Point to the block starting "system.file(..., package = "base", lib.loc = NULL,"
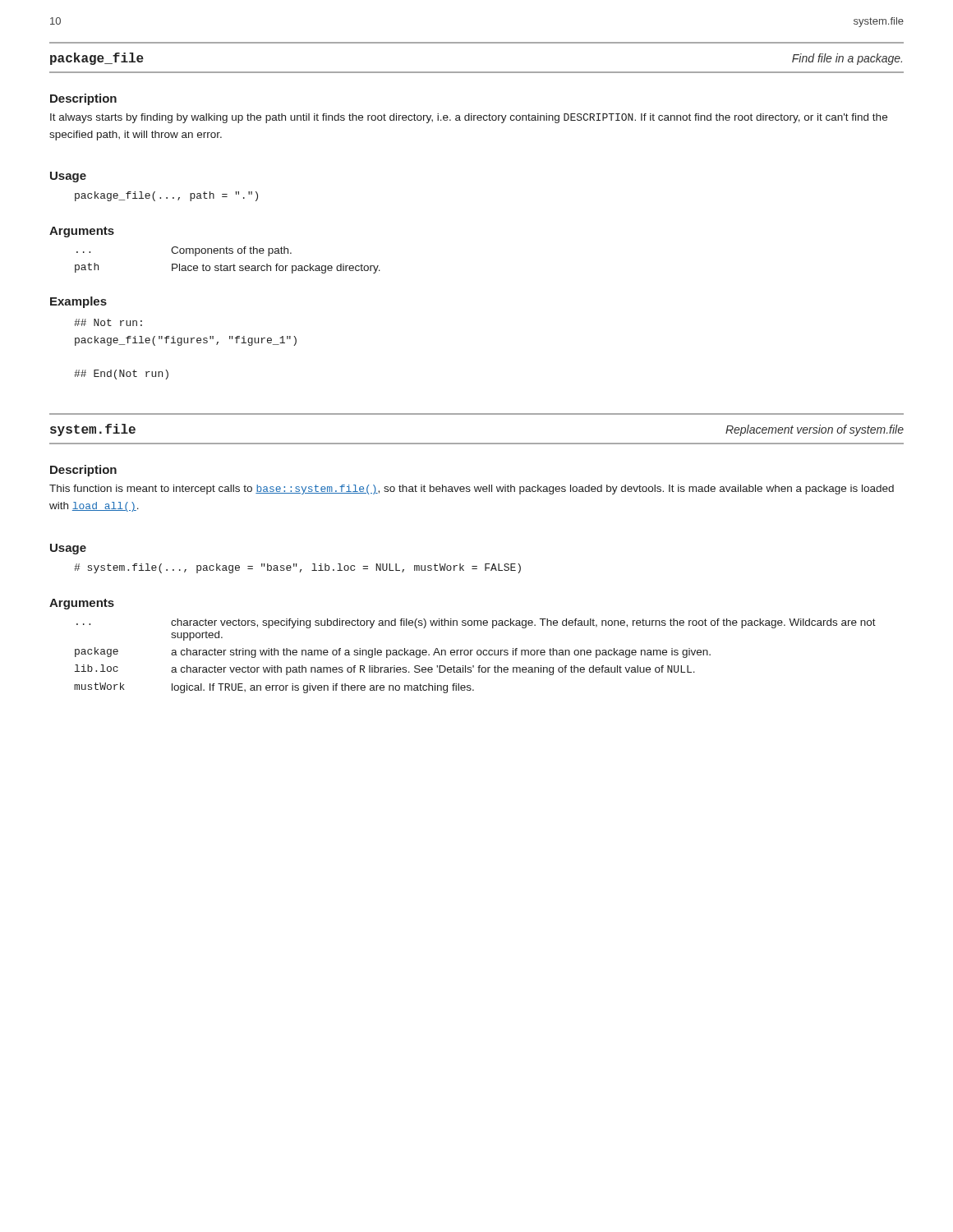The height and width of the screenshot is (1232, 953). click(298, 568)
